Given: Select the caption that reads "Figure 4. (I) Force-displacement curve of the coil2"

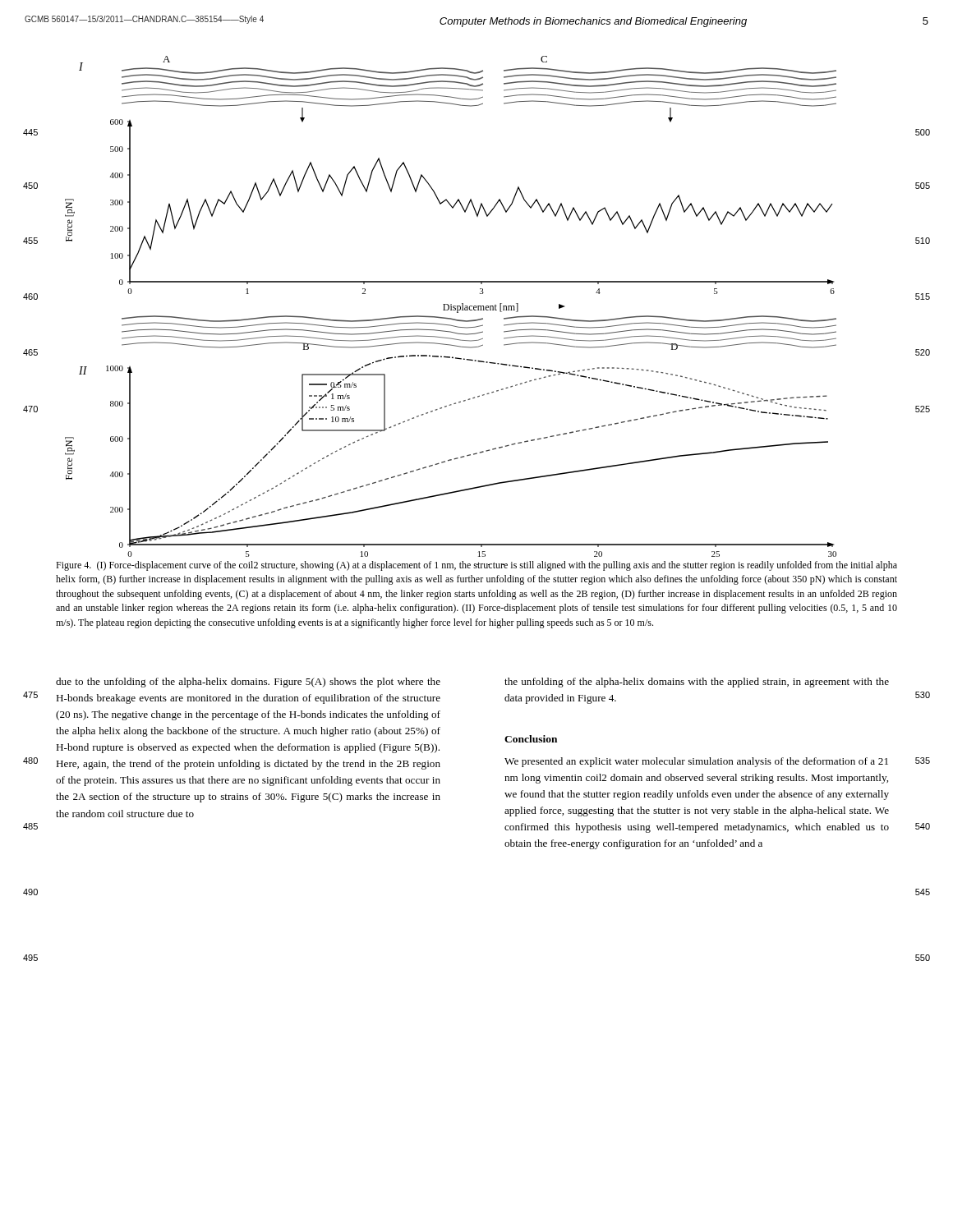Looking at the screenshot, I should click(x=476, y=594).
